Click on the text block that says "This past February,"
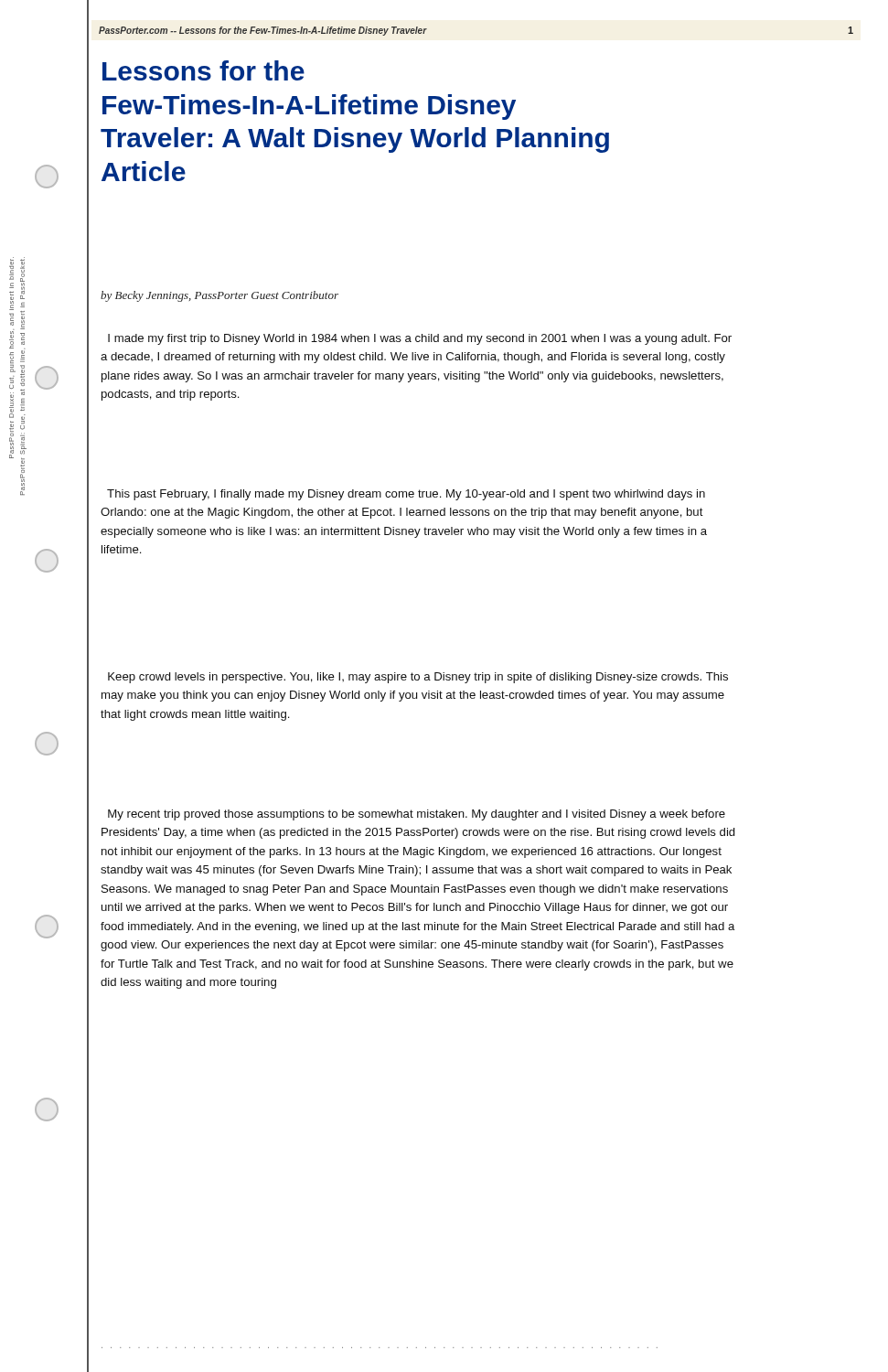Viewport: 888px width, 1372px height. [x=404, y=522]
